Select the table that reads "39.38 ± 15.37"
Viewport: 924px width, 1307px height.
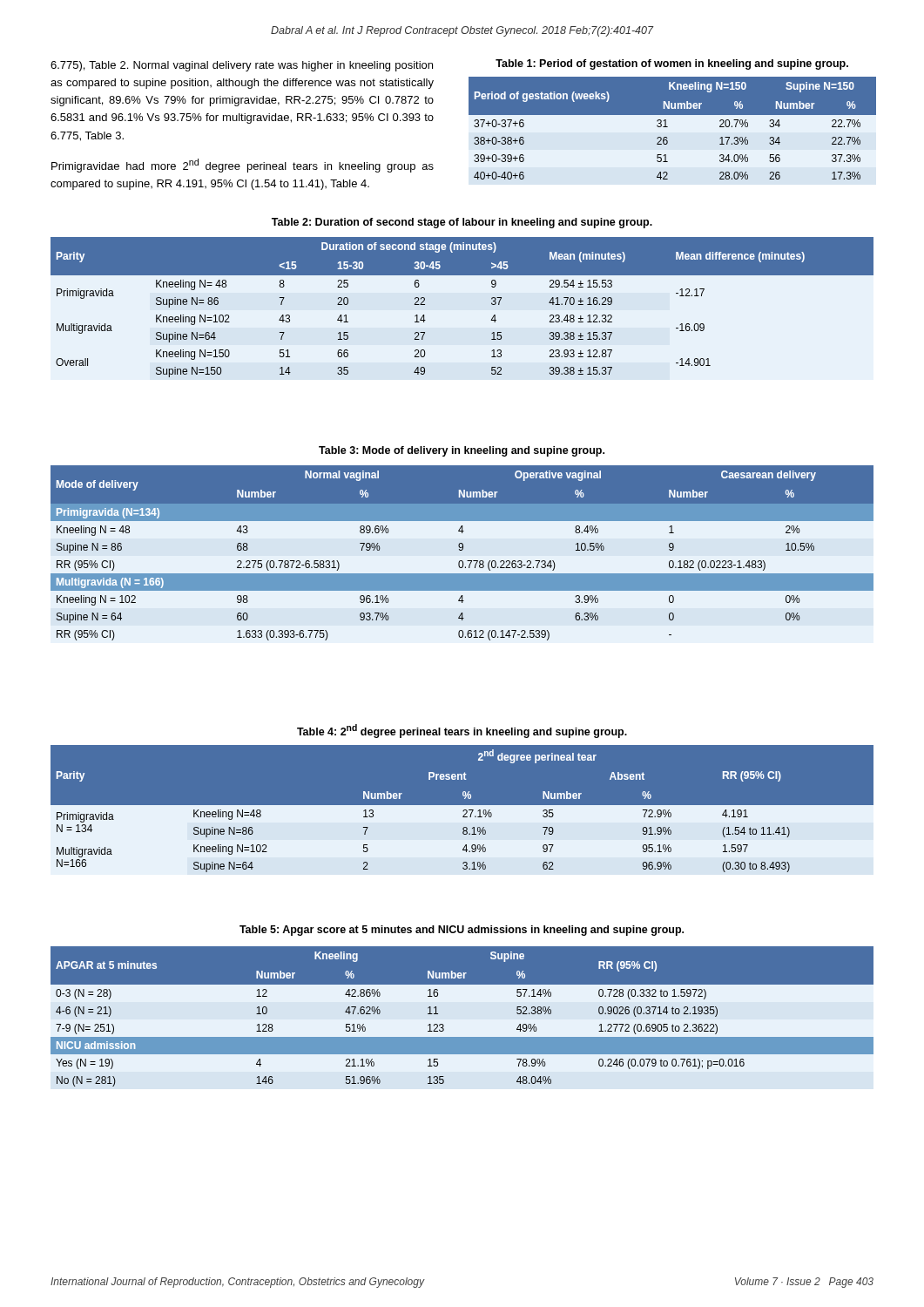[462, 315]
